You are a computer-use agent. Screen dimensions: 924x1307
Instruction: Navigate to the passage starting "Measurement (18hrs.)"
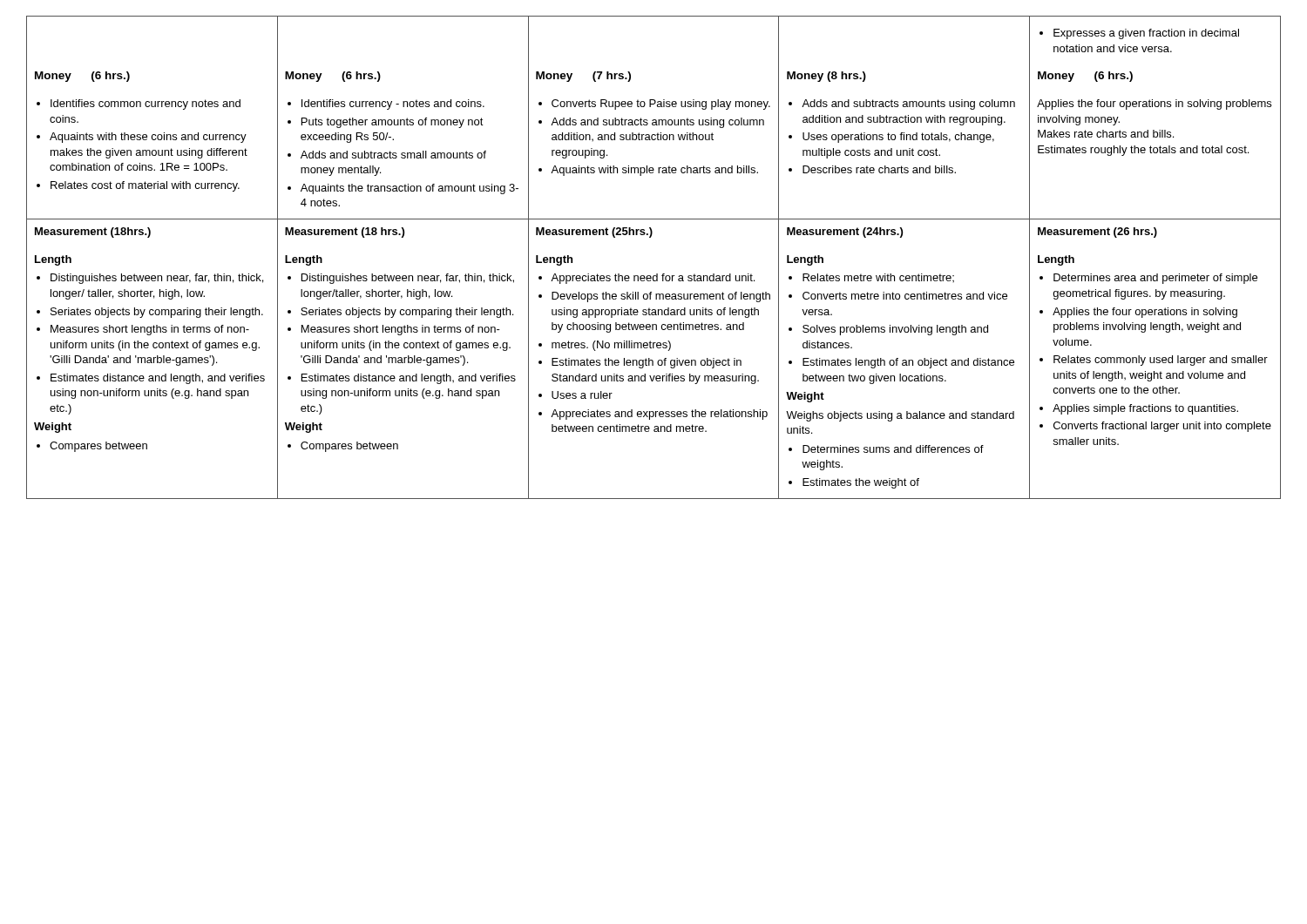[x=93, y=231]
